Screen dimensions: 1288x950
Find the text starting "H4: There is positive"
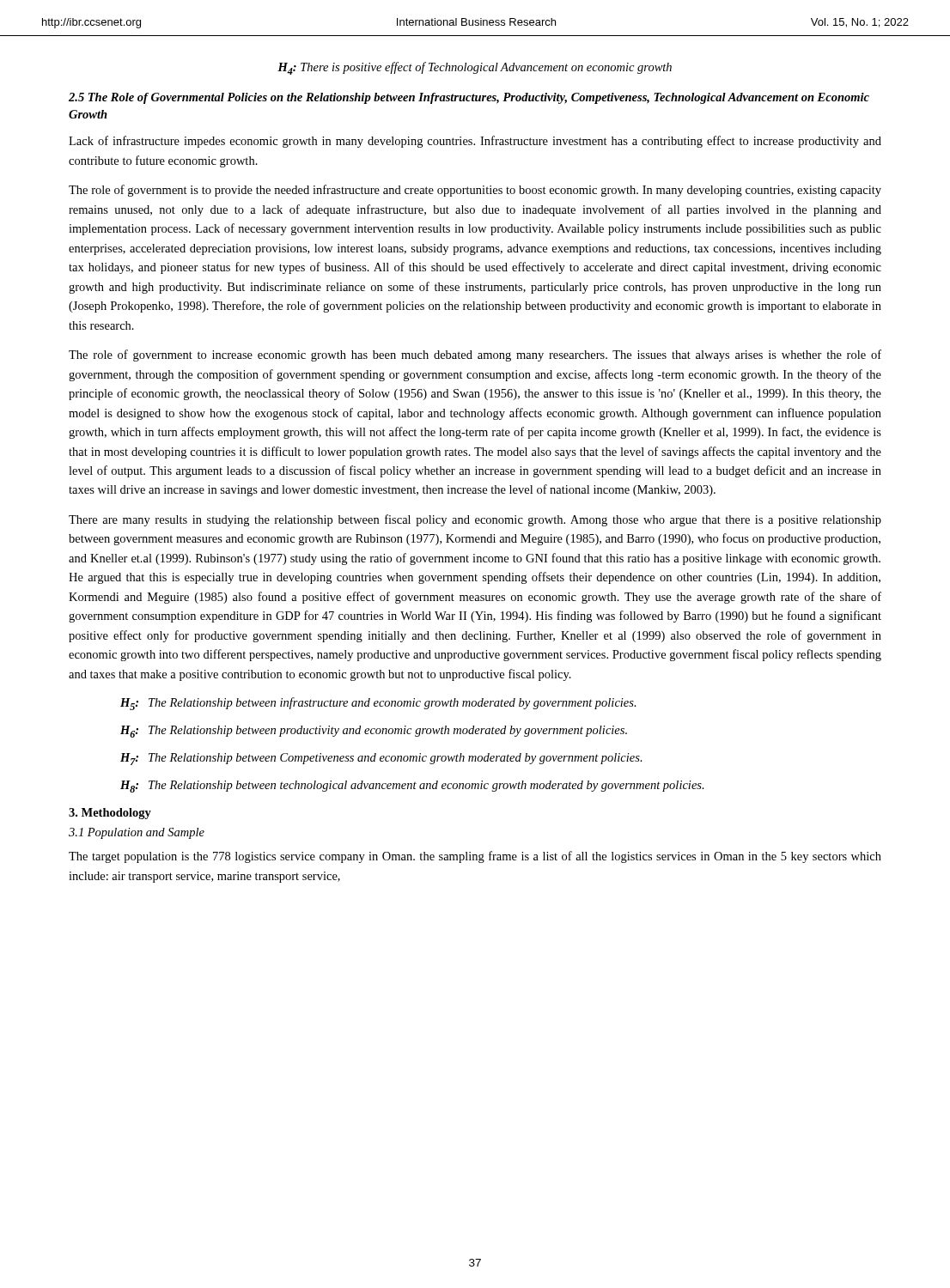tap(475, 69)
